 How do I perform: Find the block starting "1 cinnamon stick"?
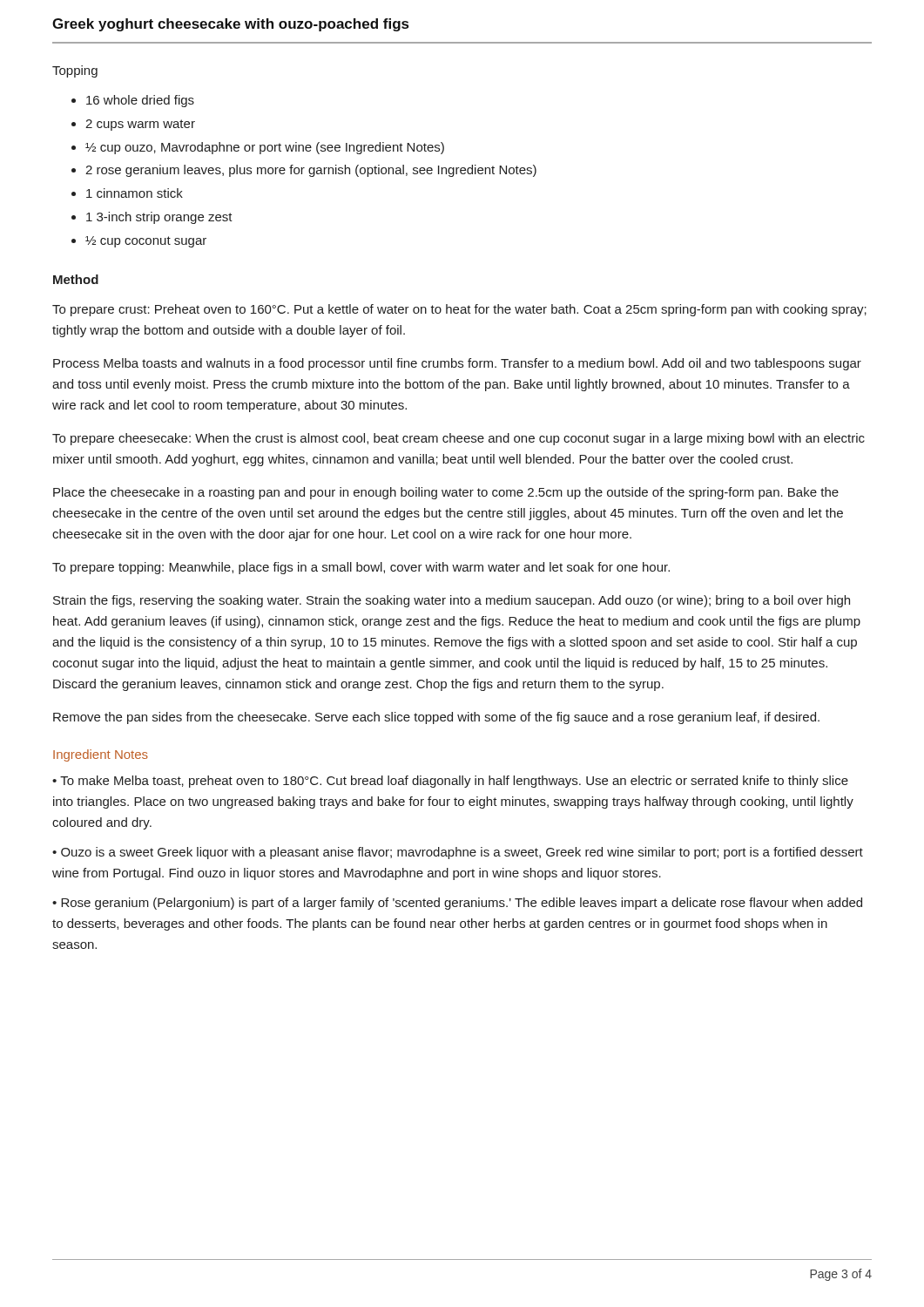pyautogui.click(x=134, y=193)
